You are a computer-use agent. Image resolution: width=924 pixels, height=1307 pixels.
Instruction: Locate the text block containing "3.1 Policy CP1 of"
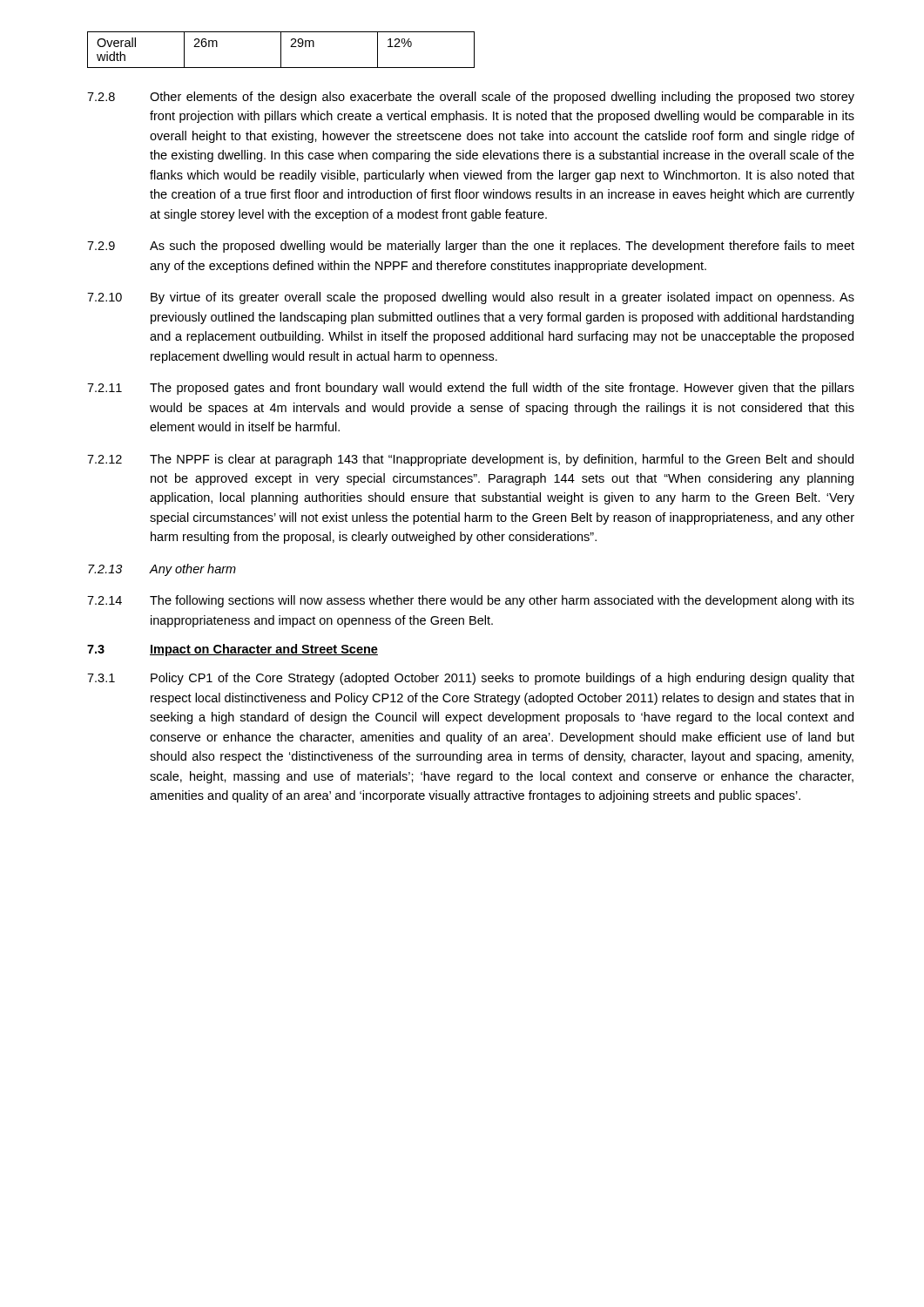pyautogui.click(x=471, y=737)
